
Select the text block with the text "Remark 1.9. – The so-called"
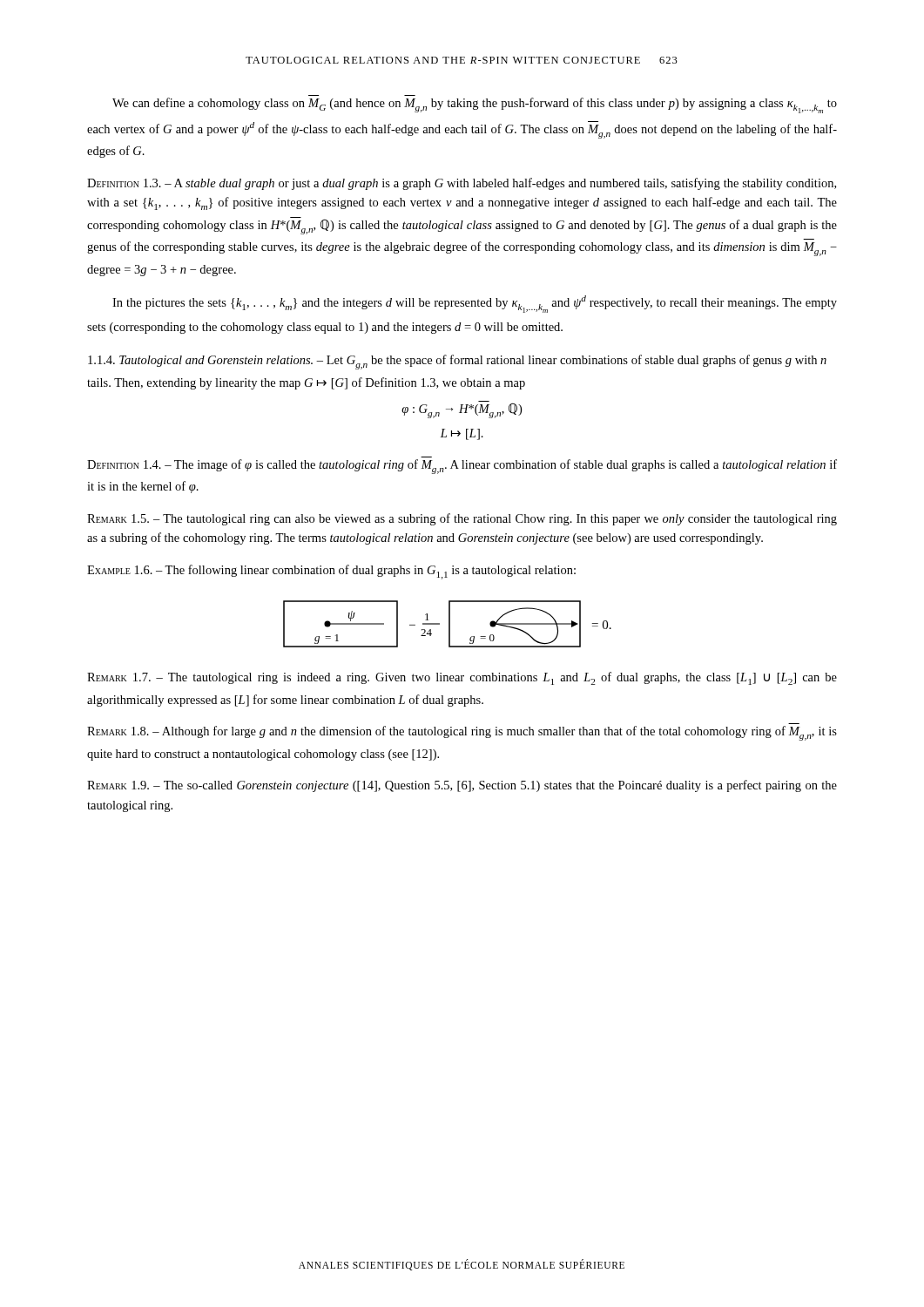(x=462, y=795)
